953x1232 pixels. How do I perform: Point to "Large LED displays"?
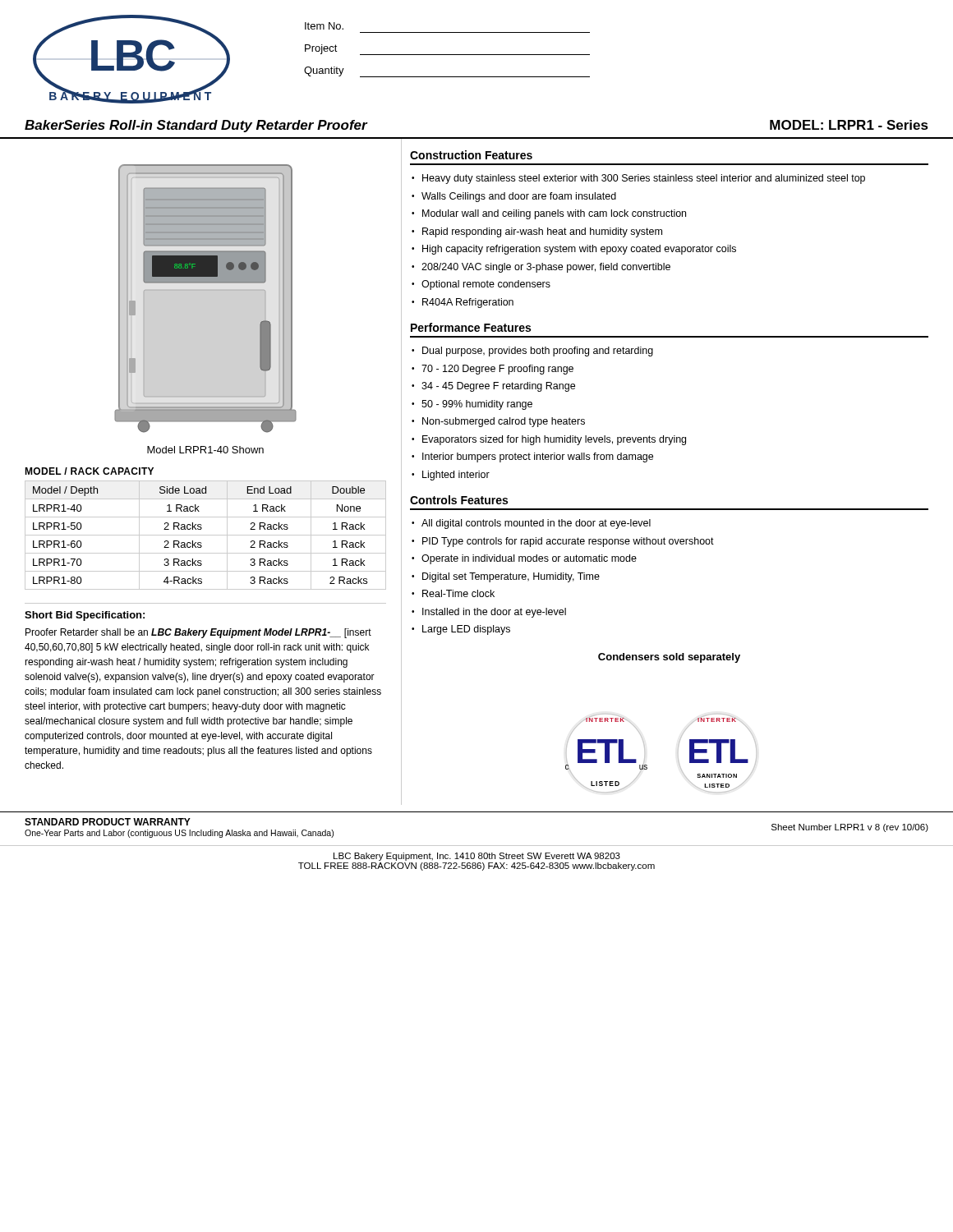(466, 629)
